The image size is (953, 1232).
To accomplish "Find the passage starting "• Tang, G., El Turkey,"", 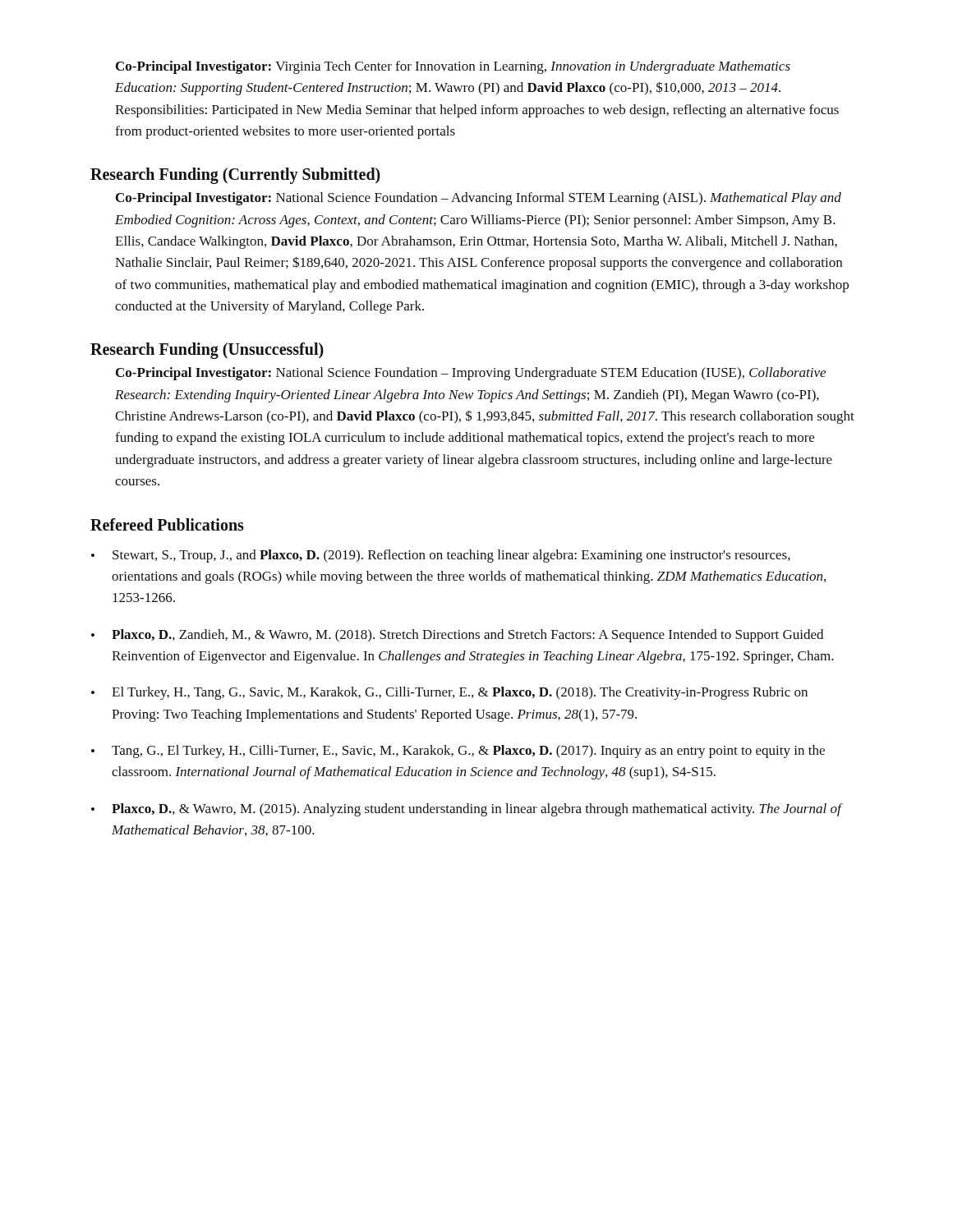I will click(x=472, y=762).
